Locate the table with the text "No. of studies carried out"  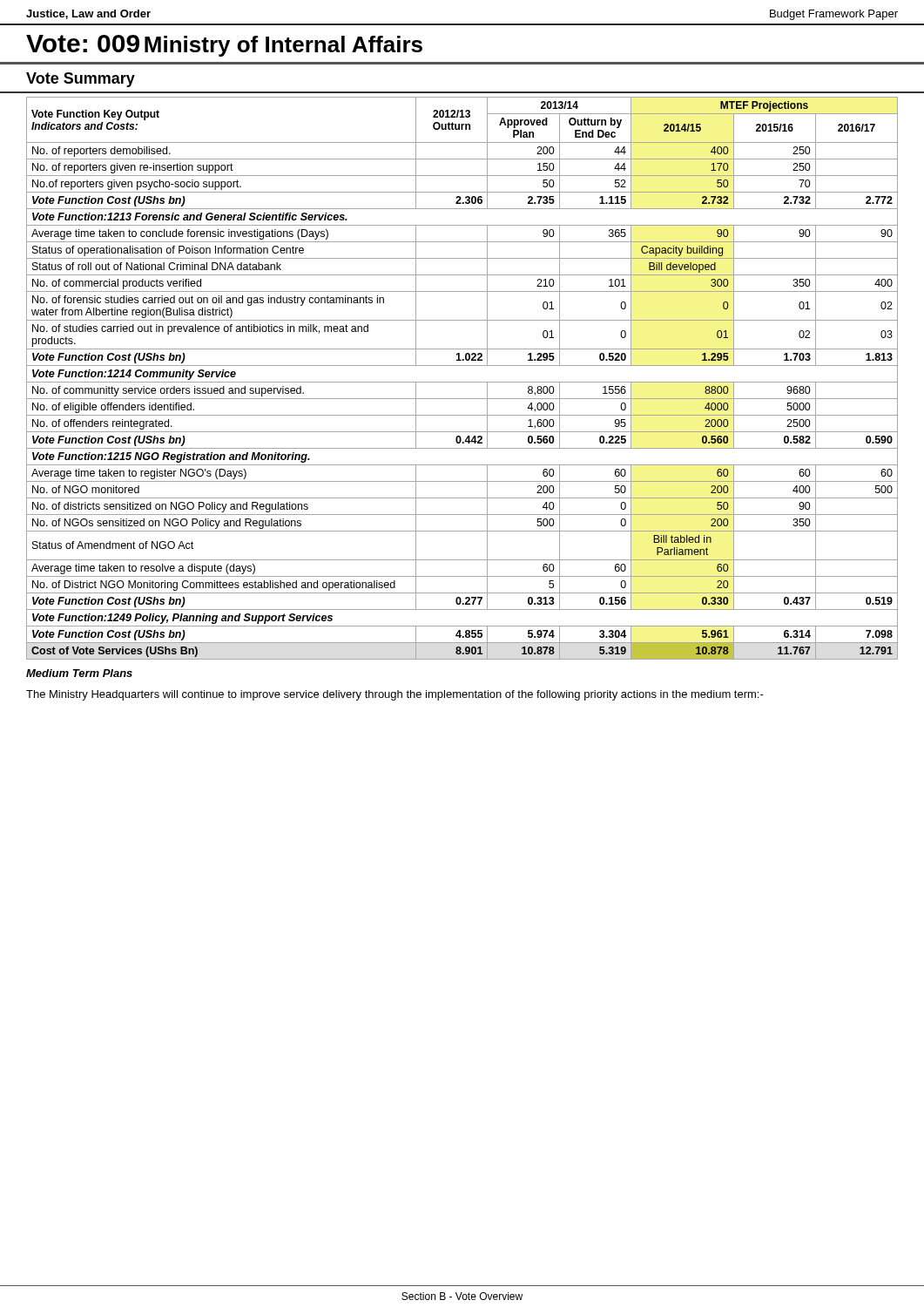462,378
